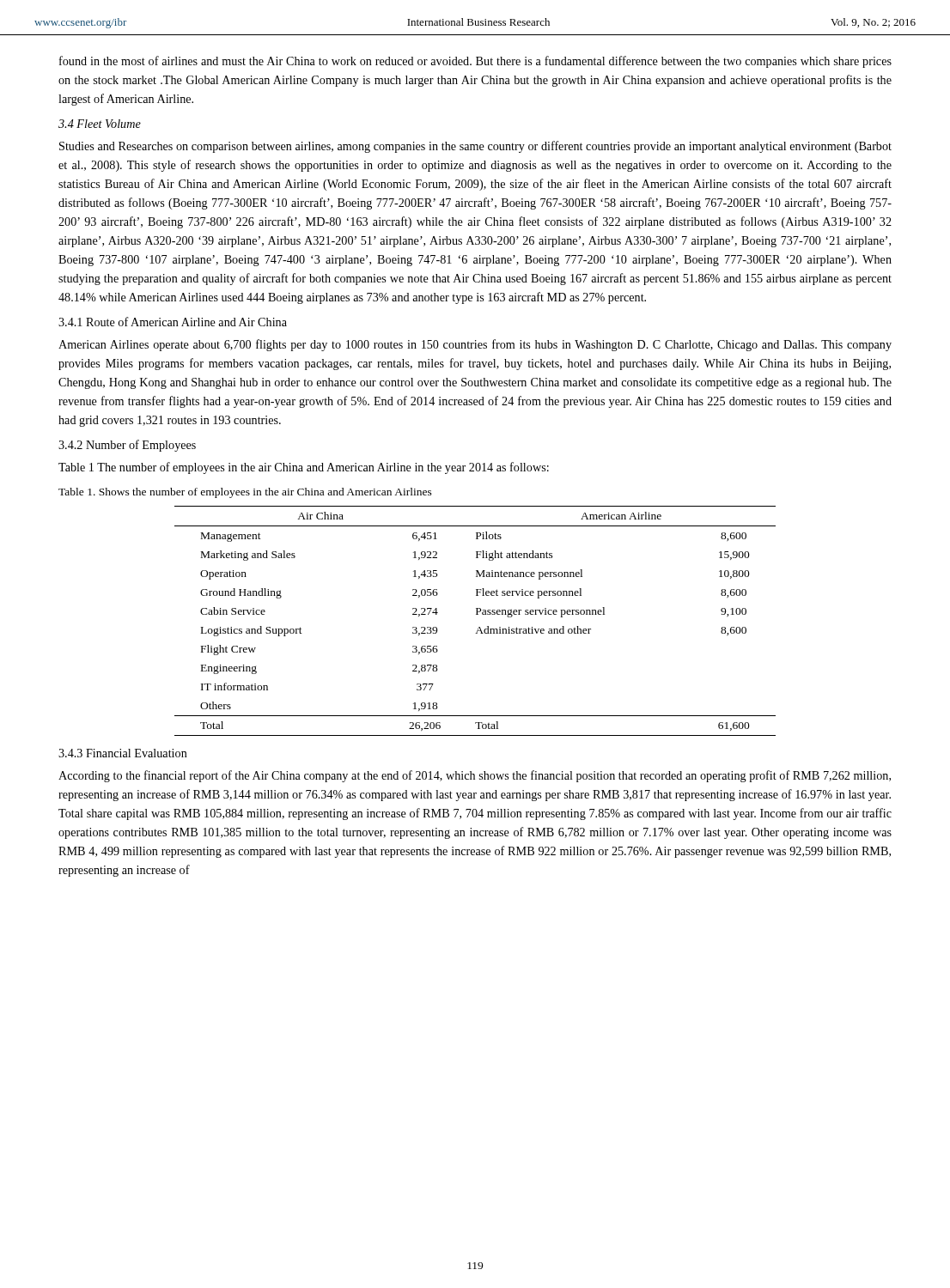Screen dimensions: 1288x950
Task: Find the caption
Action: coord(245,492)
